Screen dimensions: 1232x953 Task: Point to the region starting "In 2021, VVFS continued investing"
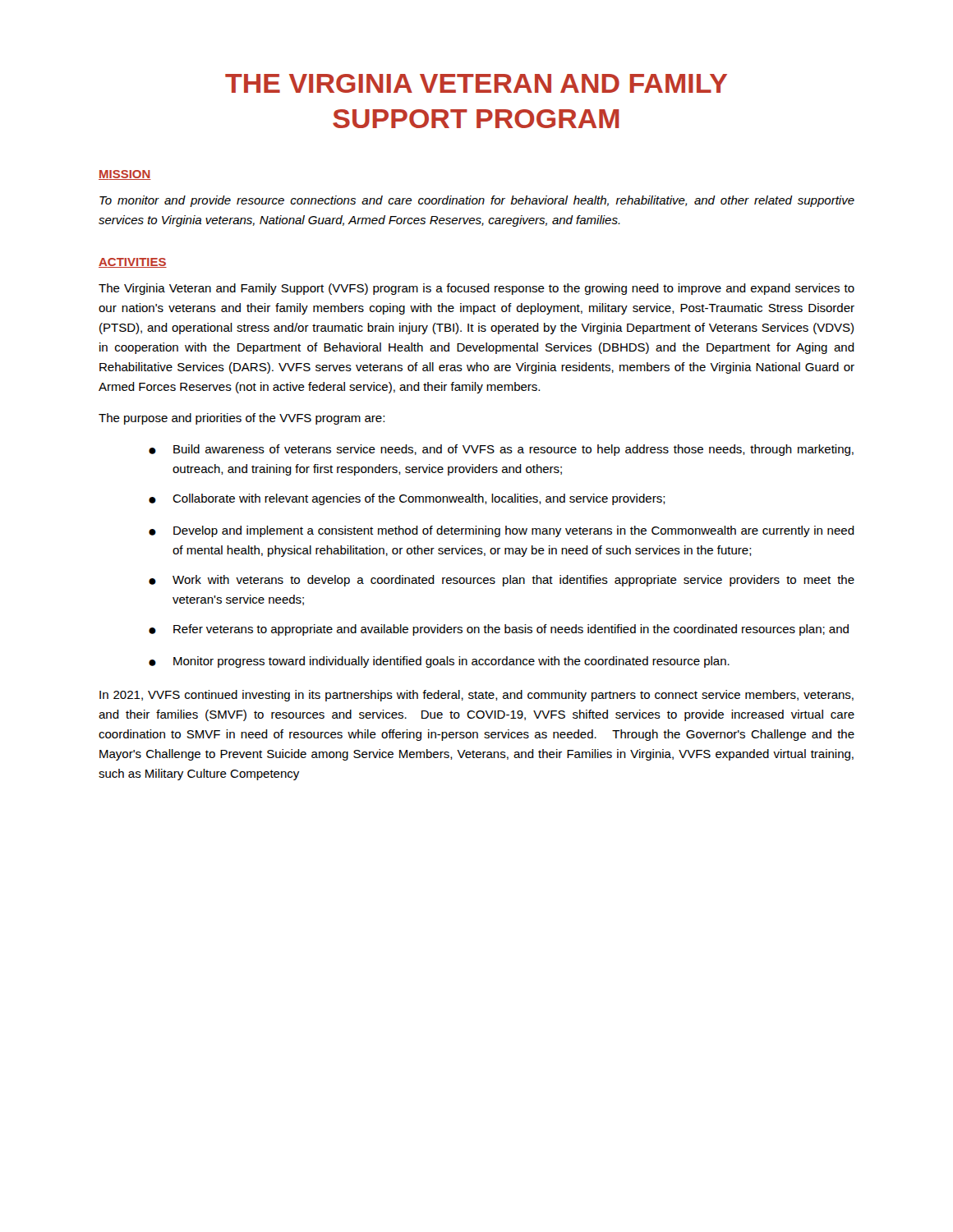476,734
